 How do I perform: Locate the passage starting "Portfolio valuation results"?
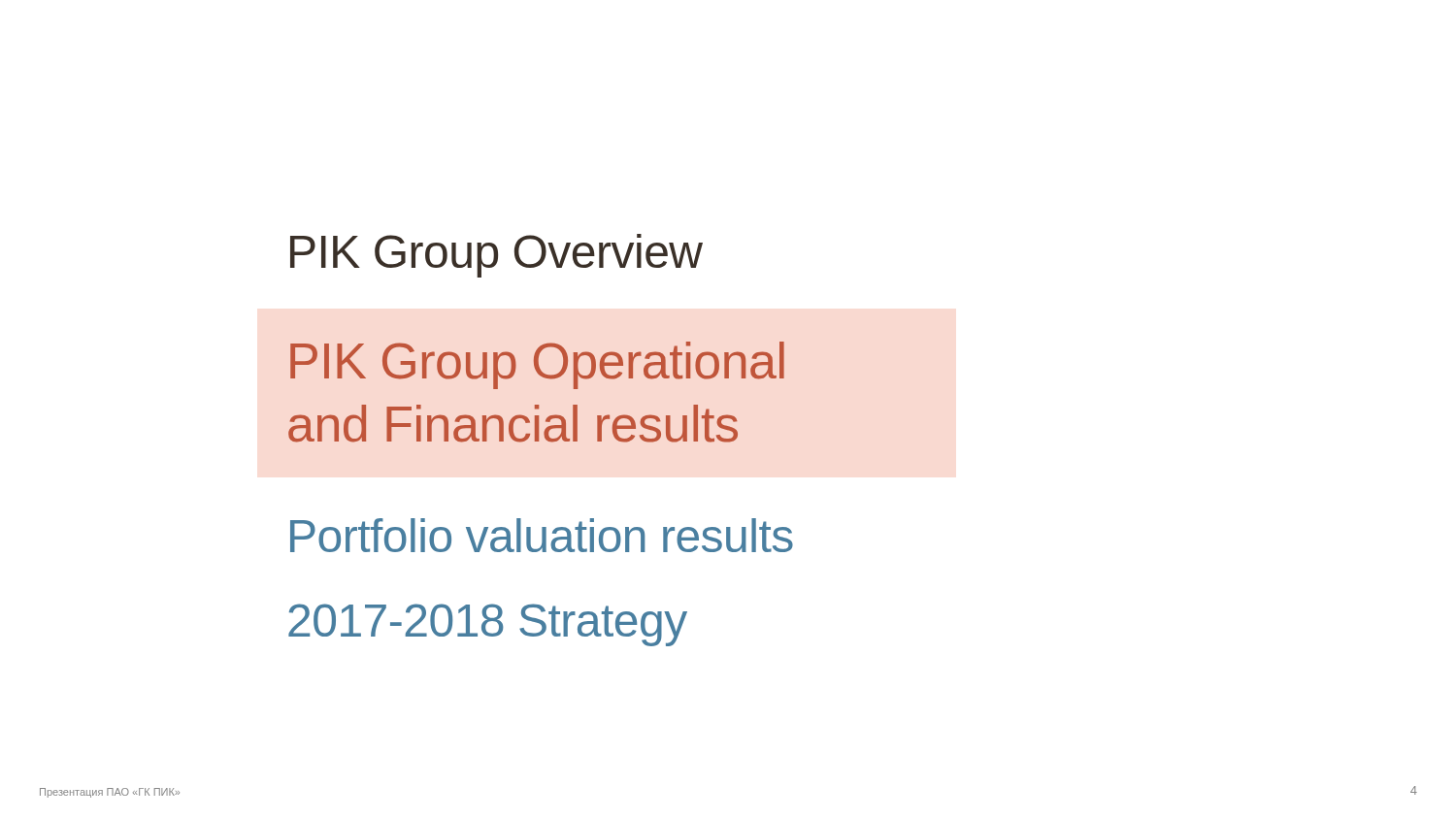(x=540, y=536)
